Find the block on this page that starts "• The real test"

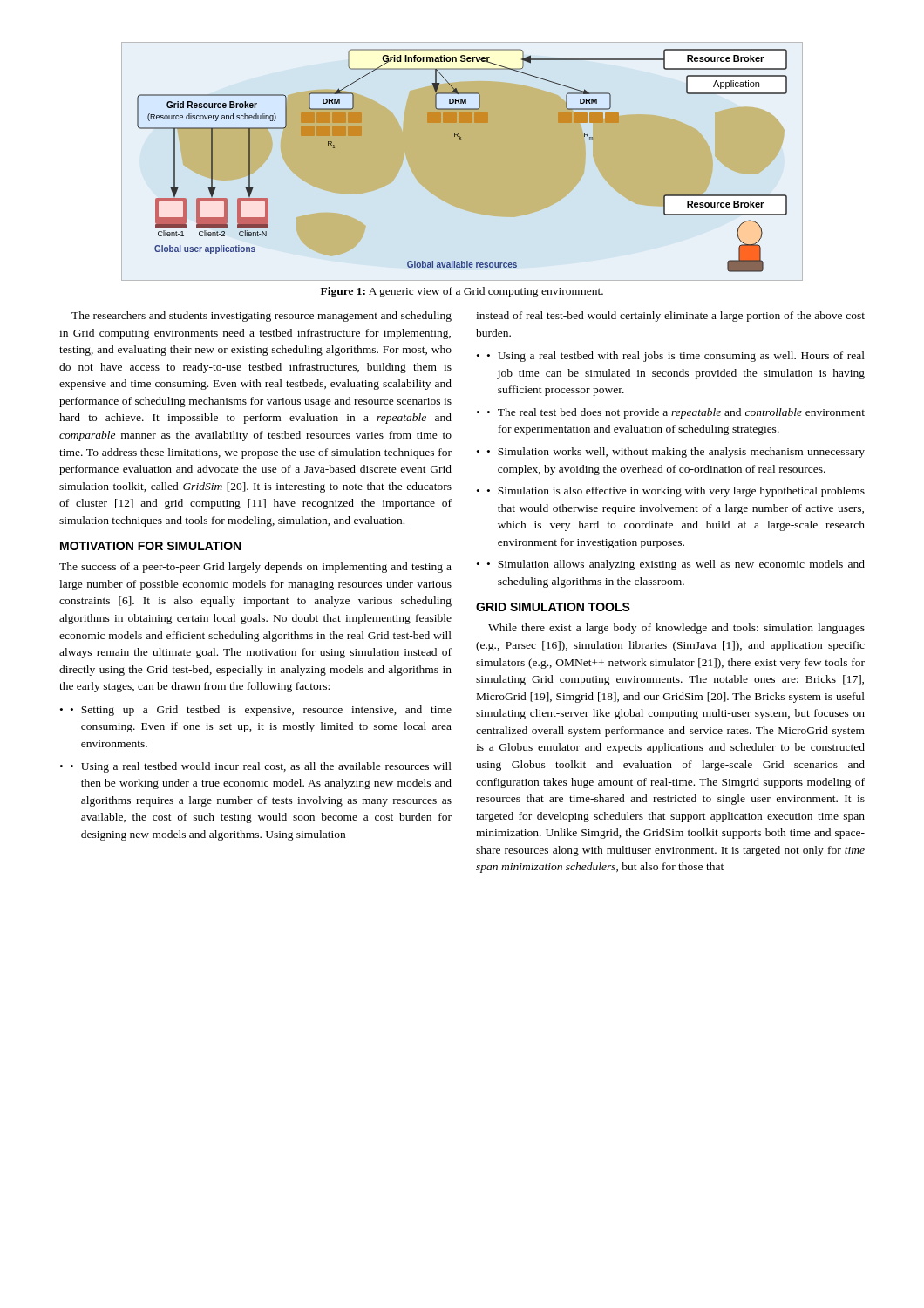[x=676, y=421]
